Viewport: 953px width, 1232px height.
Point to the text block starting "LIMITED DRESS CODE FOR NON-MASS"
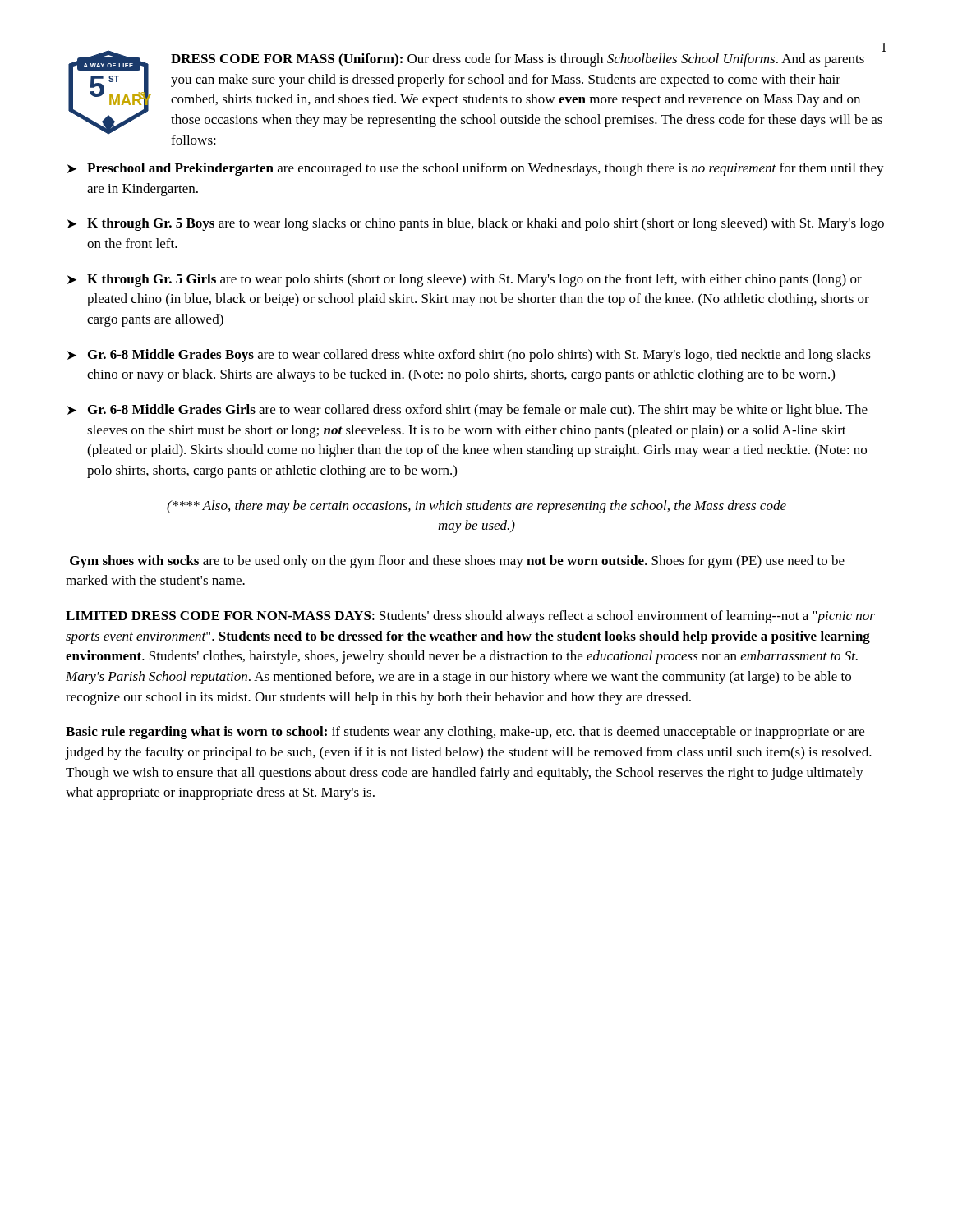click(470, 656)
